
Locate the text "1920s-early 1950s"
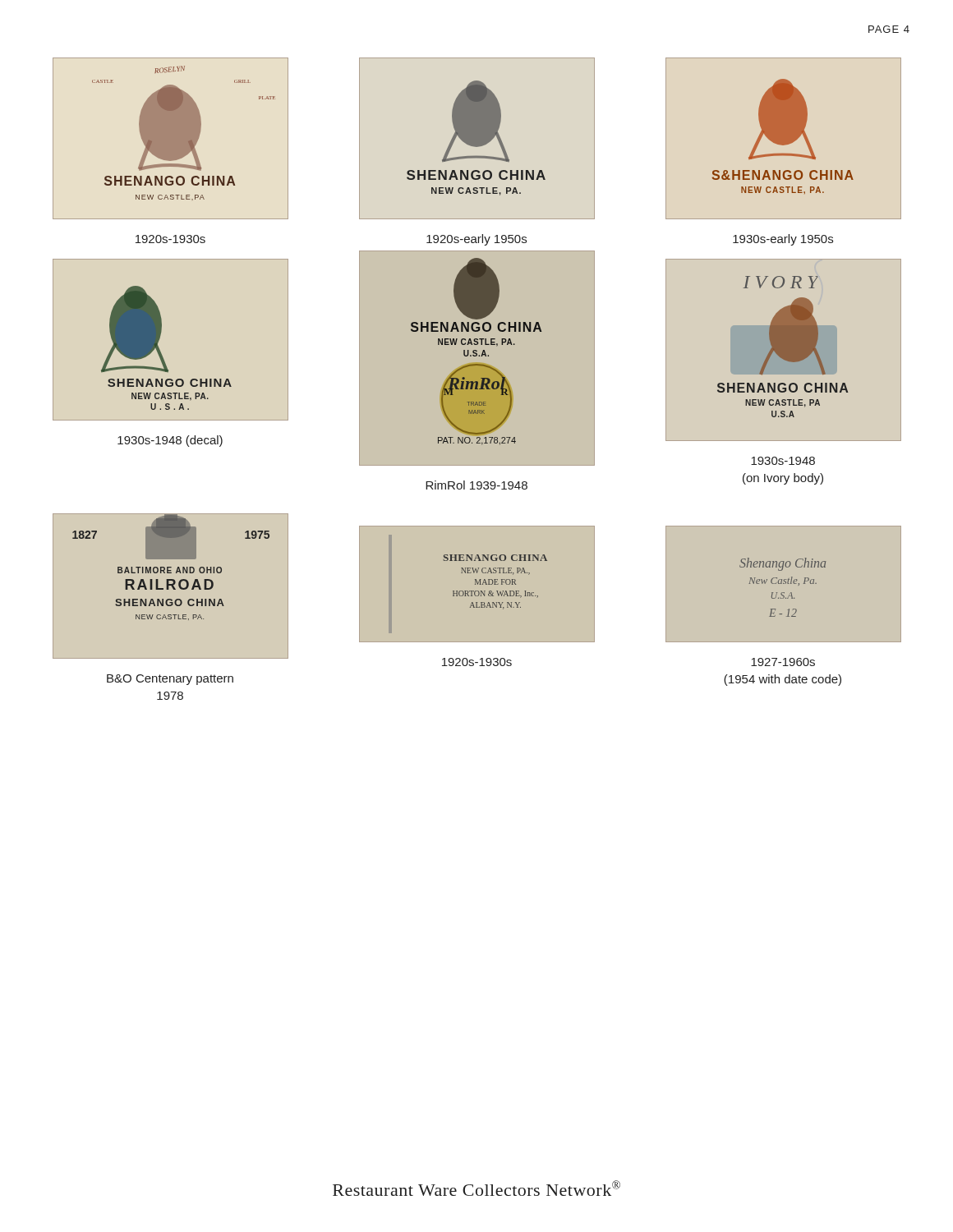(476, 239)
